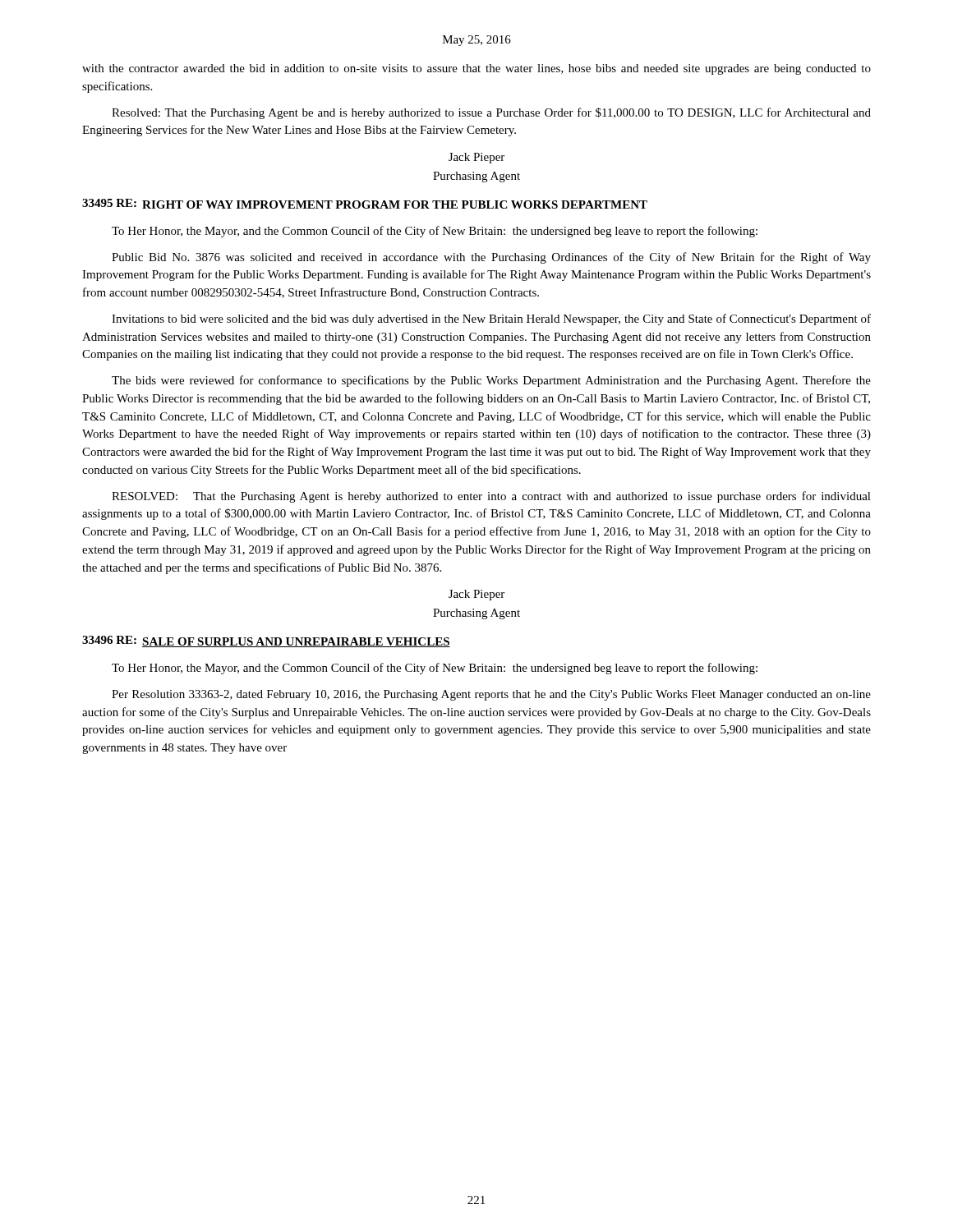The width and height of the screenshot is (953, 1232).
Task: Locate the section header that opens with "33496 RE: SALE OF SURPLUS AND"
Action: point(266,642)
